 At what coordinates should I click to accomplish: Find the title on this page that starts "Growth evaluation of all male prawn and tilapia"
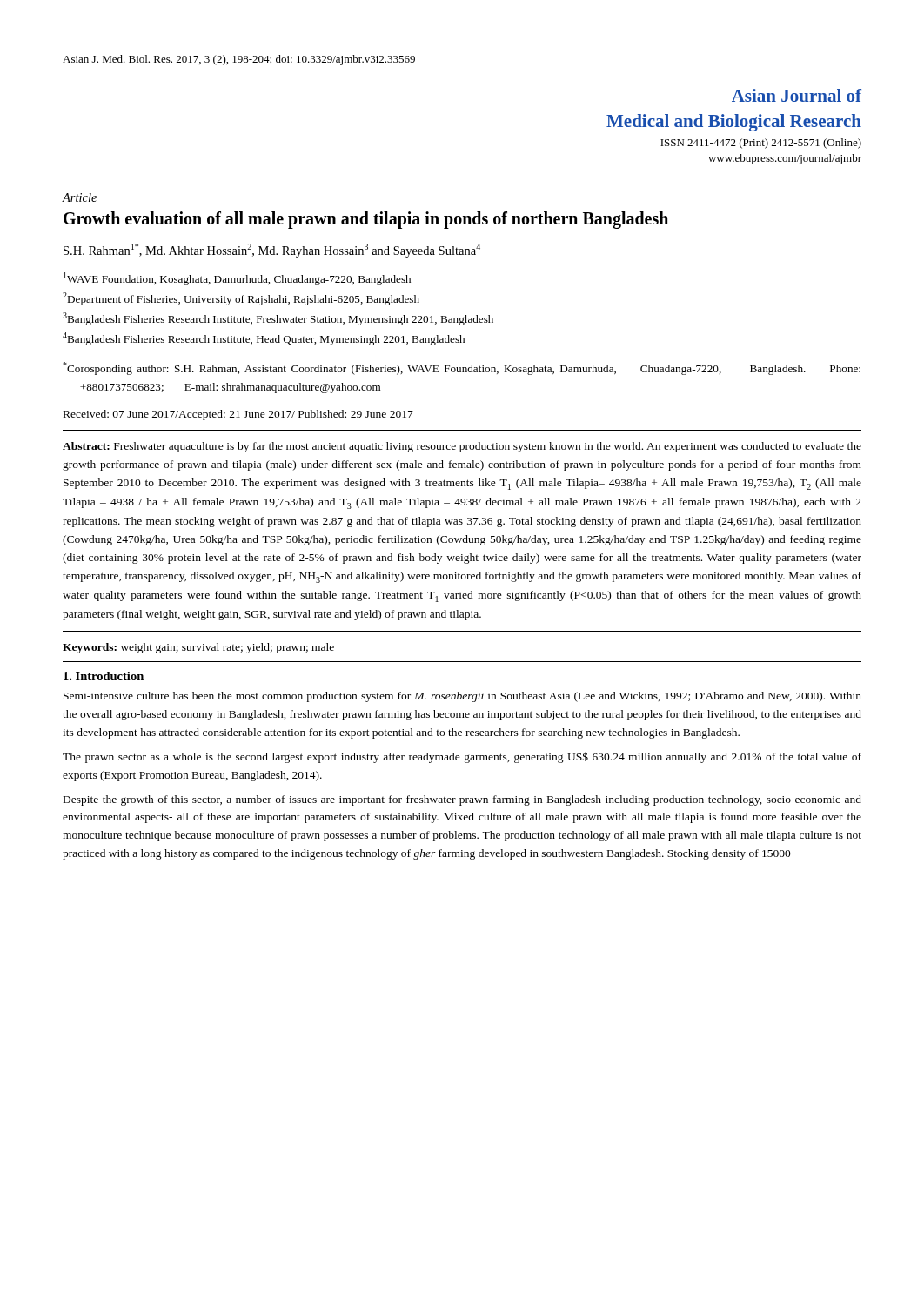coord(366,219)
